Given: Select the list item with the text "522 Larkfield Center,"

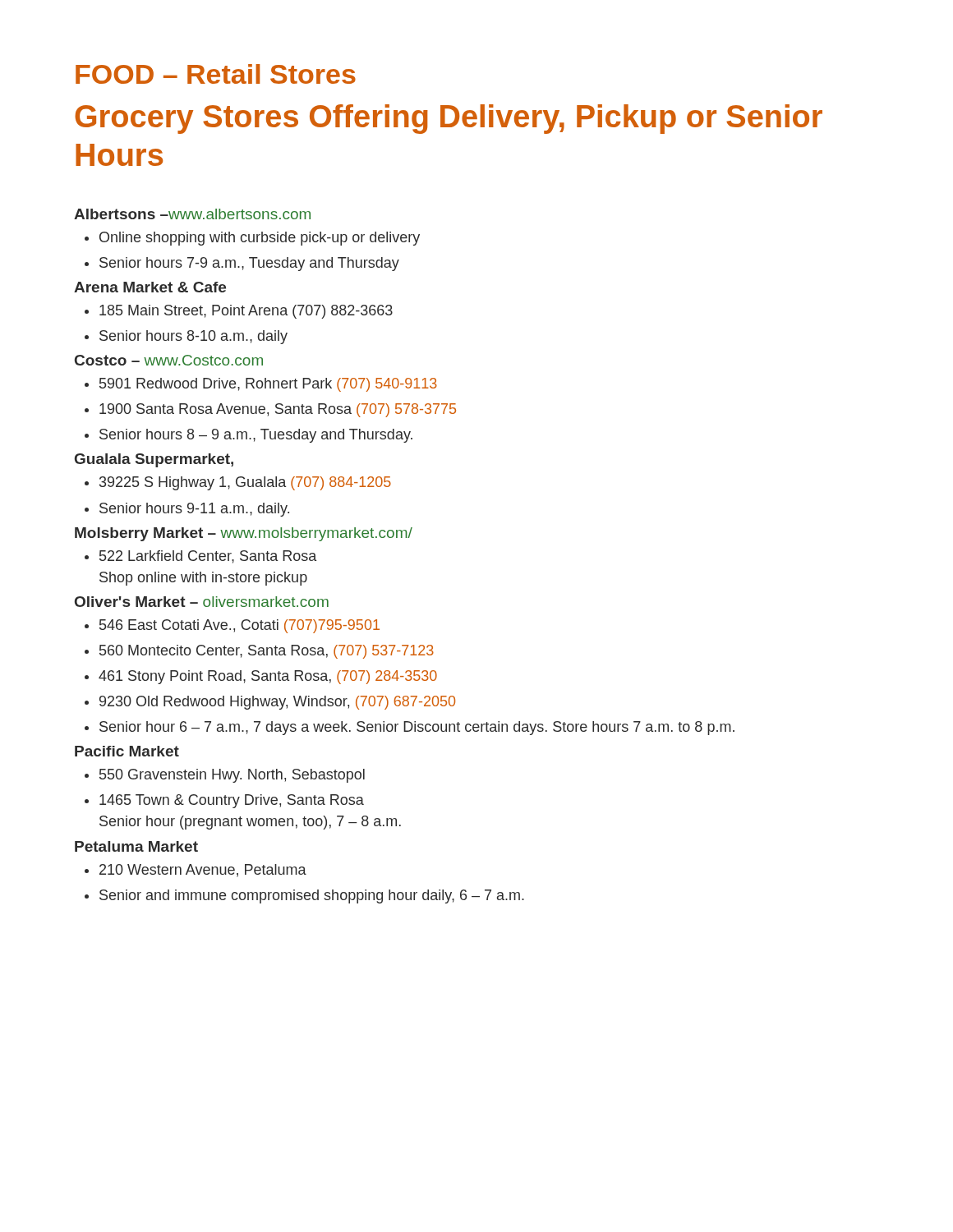Looking at the screenshot, I should coord(200,557).
